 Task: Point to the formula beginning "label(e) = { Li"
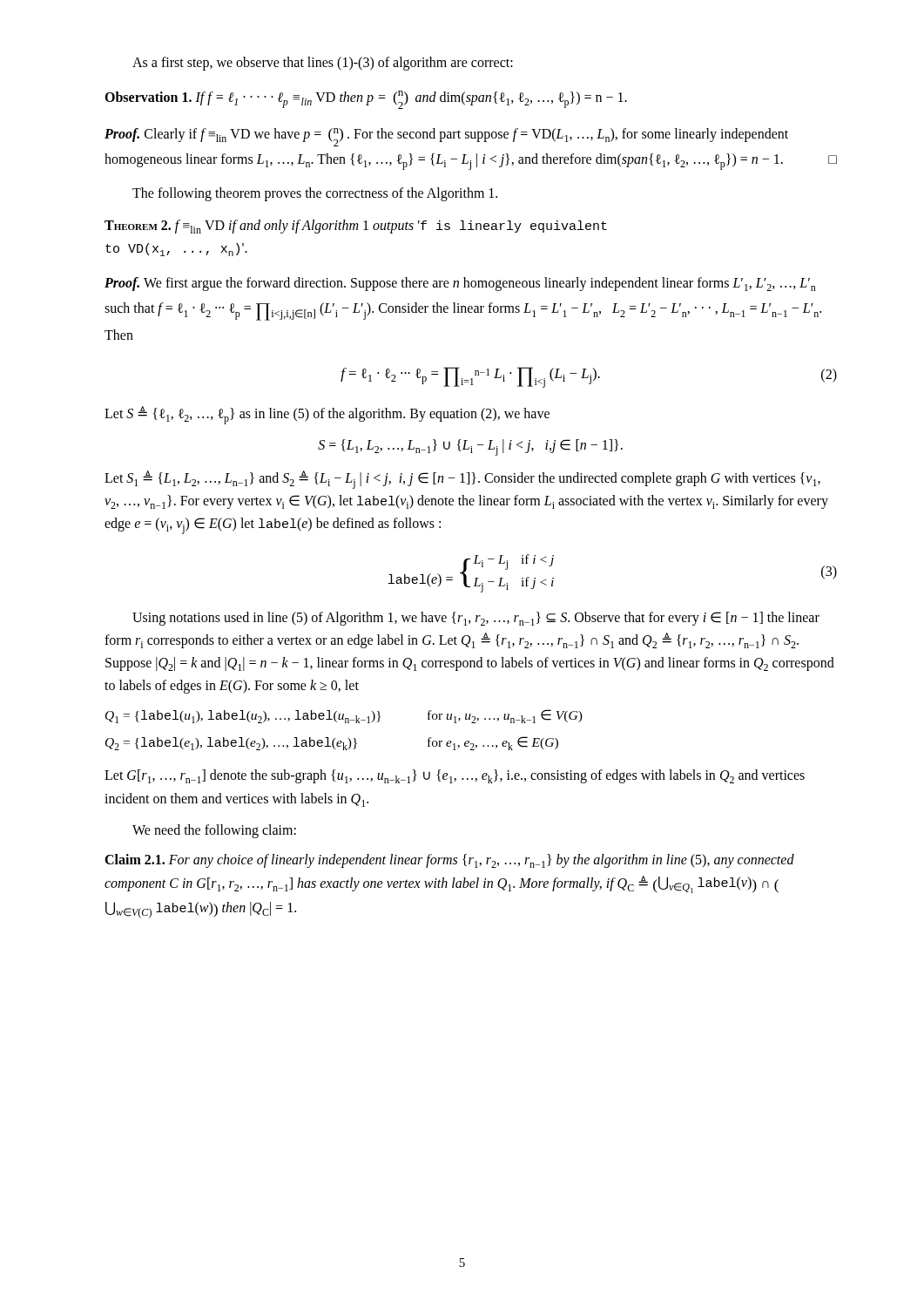pyautogui.click(x=471, y=572)
